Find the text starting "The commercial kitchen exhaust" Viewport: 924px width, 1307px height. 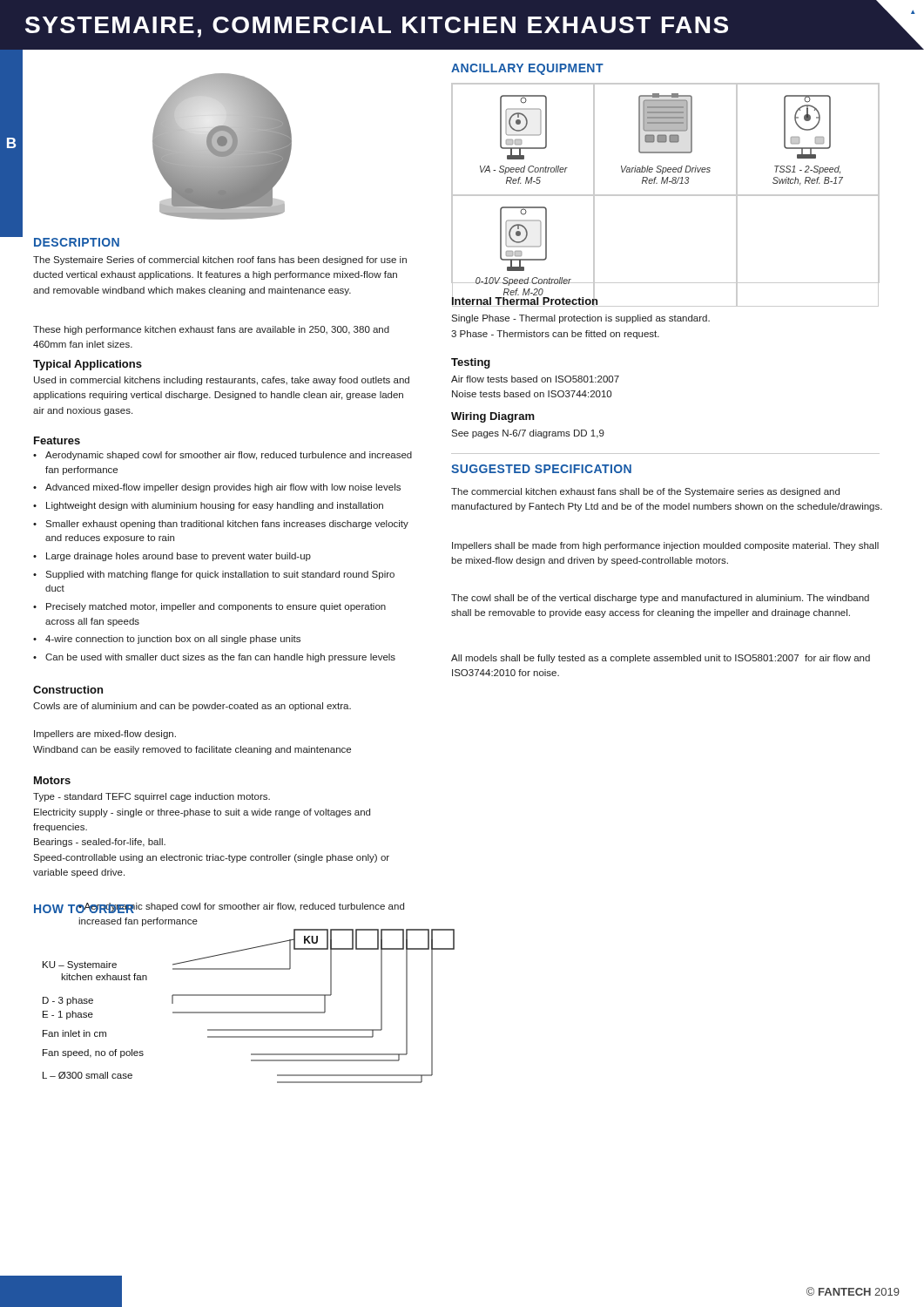pos(667,499)
